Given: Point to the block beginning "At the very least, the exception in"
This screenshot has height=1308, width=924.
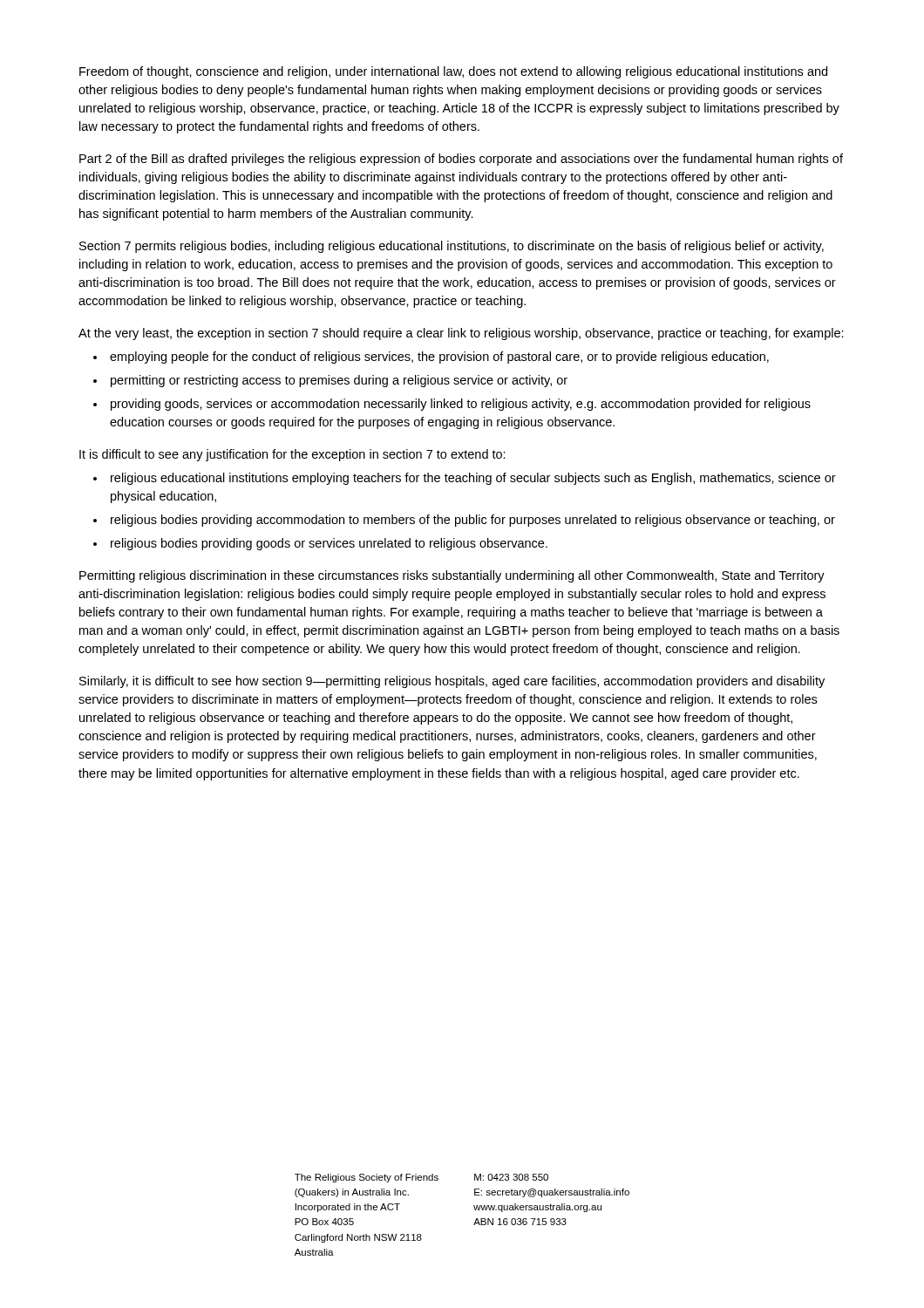Looking at the screenshot, I should (461, 333).
